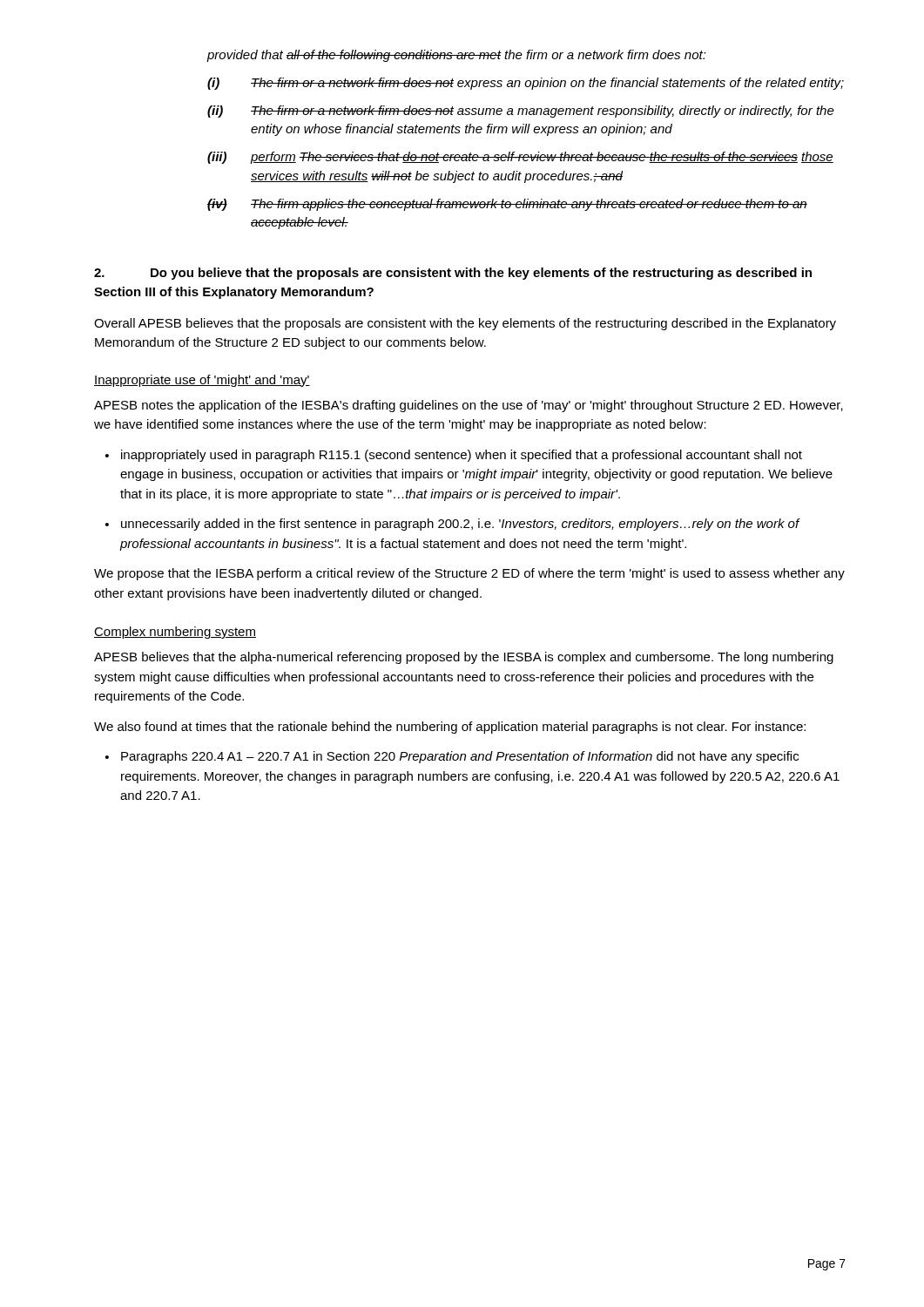The height and width of the screenshot is (1307, 924).
Task: Navigate to the text starting "(iii) perform The services that"
Action: [x=526, y=166]
